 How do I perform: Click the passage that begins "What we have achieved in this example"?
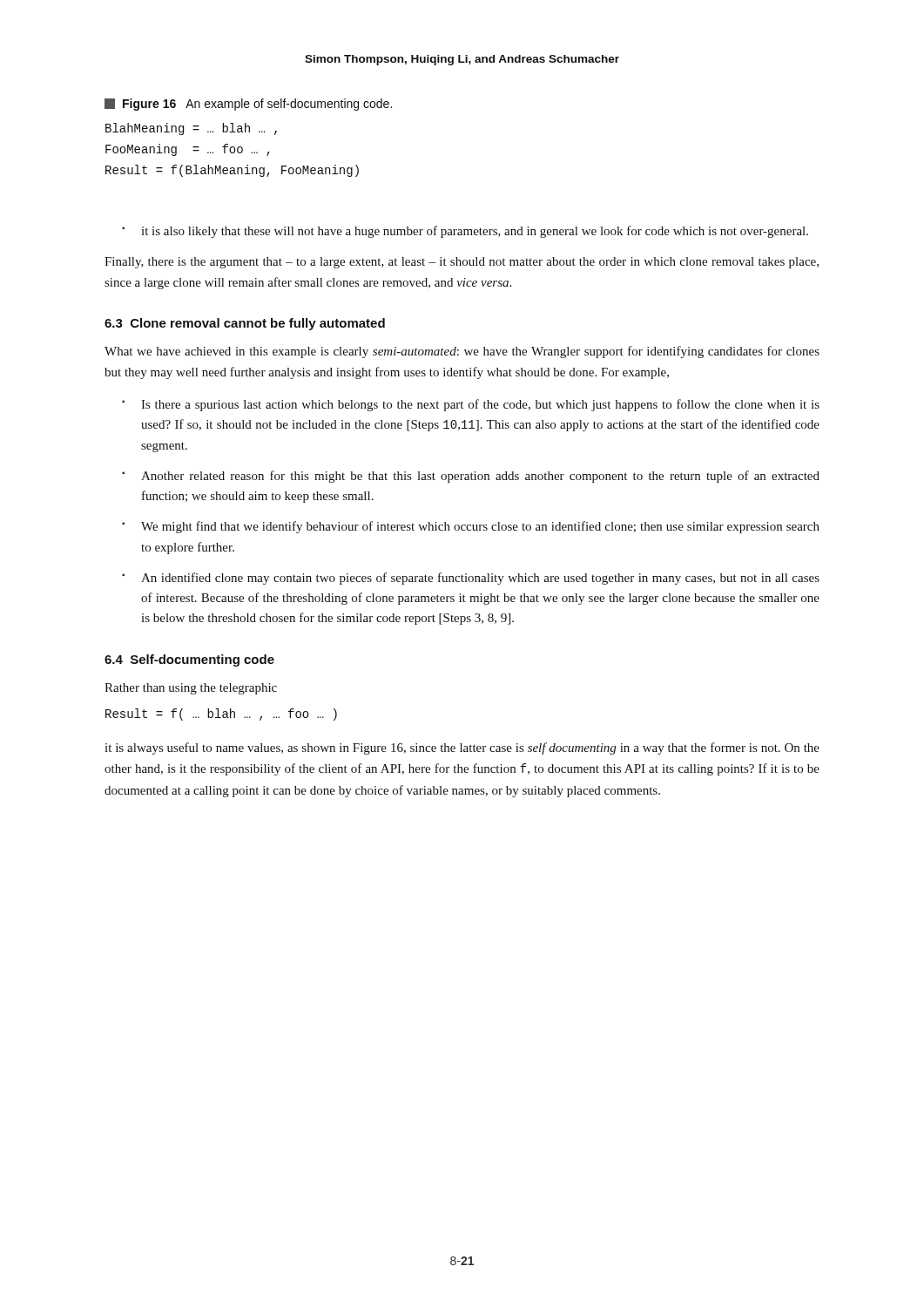pos(462,361)
